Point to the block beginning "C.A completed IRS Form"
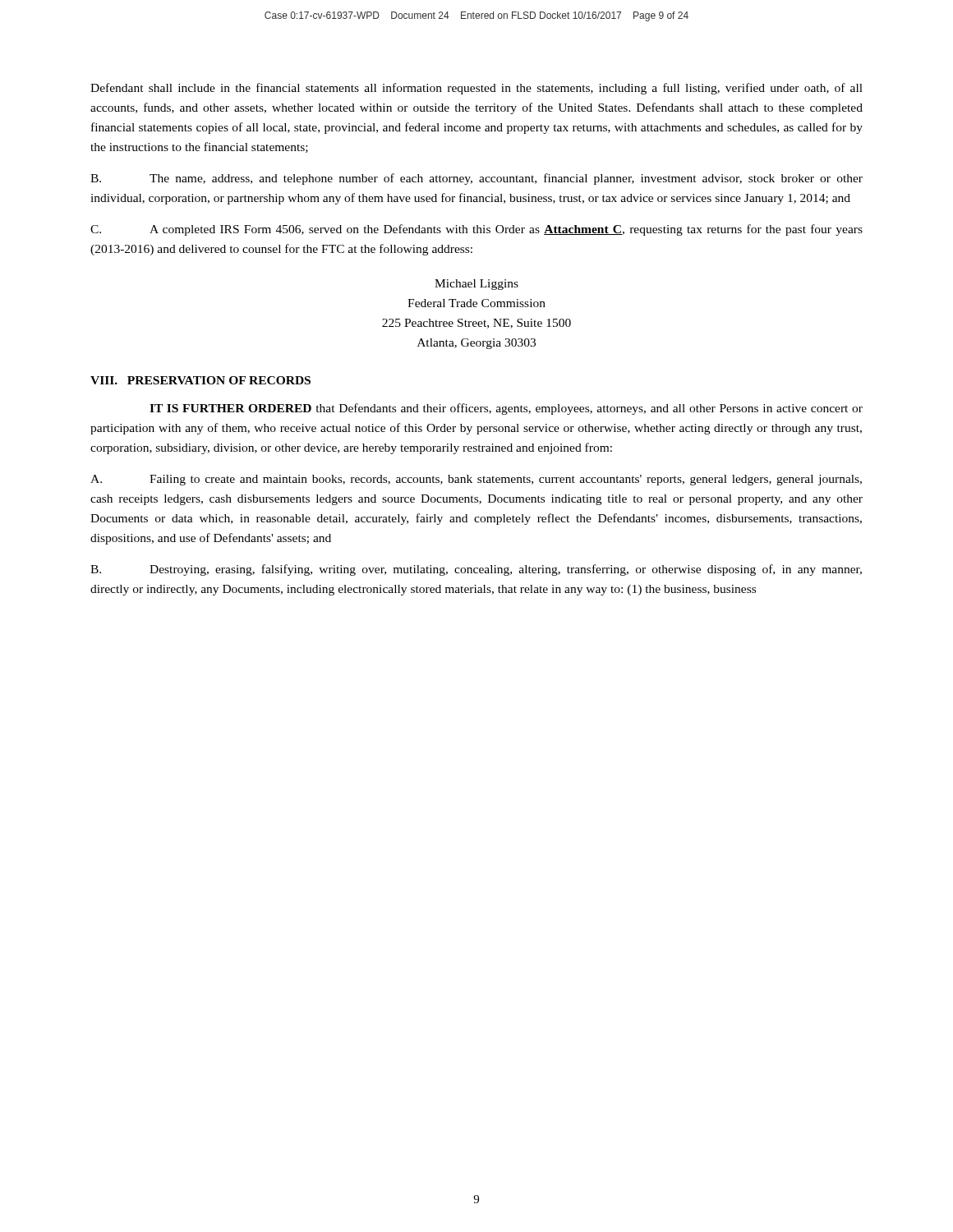The image size is (953, 1232). click(x=476, y=239)
